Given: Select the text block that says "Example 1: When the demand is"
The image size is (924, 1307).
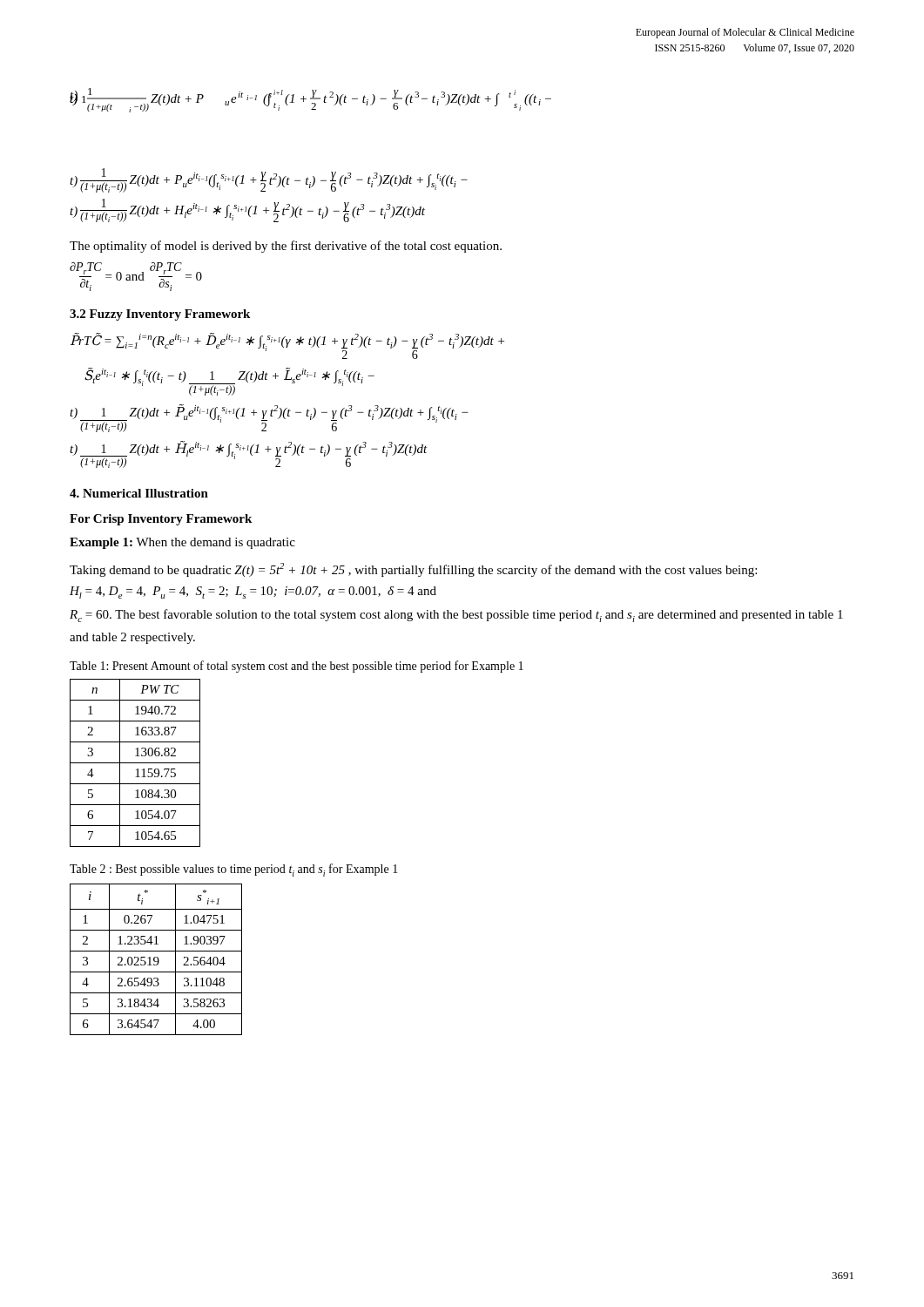Looking at the screenshot, I should 182,542.
